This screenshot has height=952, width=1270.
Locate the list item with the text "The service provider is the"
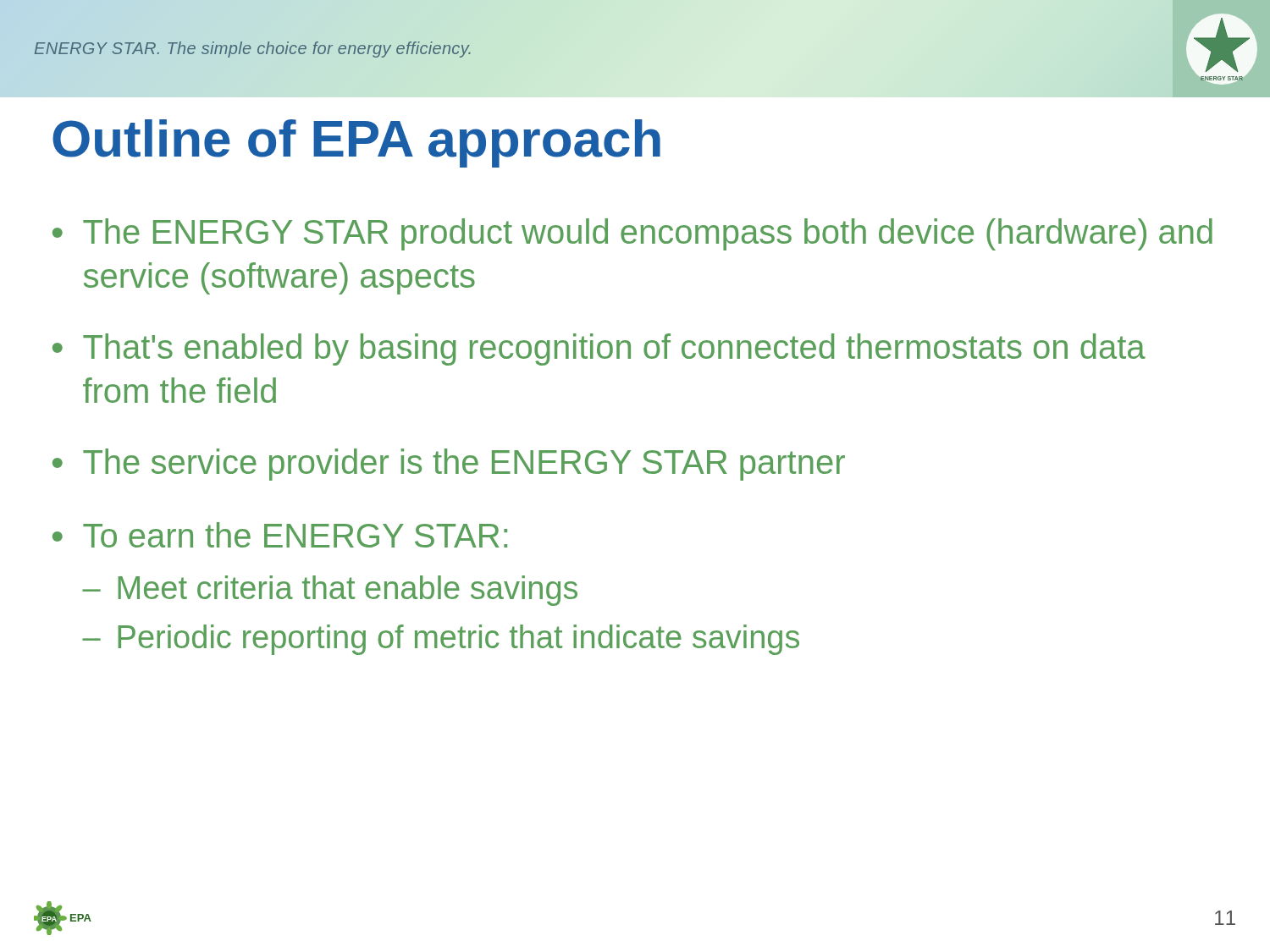pos(651,462)
